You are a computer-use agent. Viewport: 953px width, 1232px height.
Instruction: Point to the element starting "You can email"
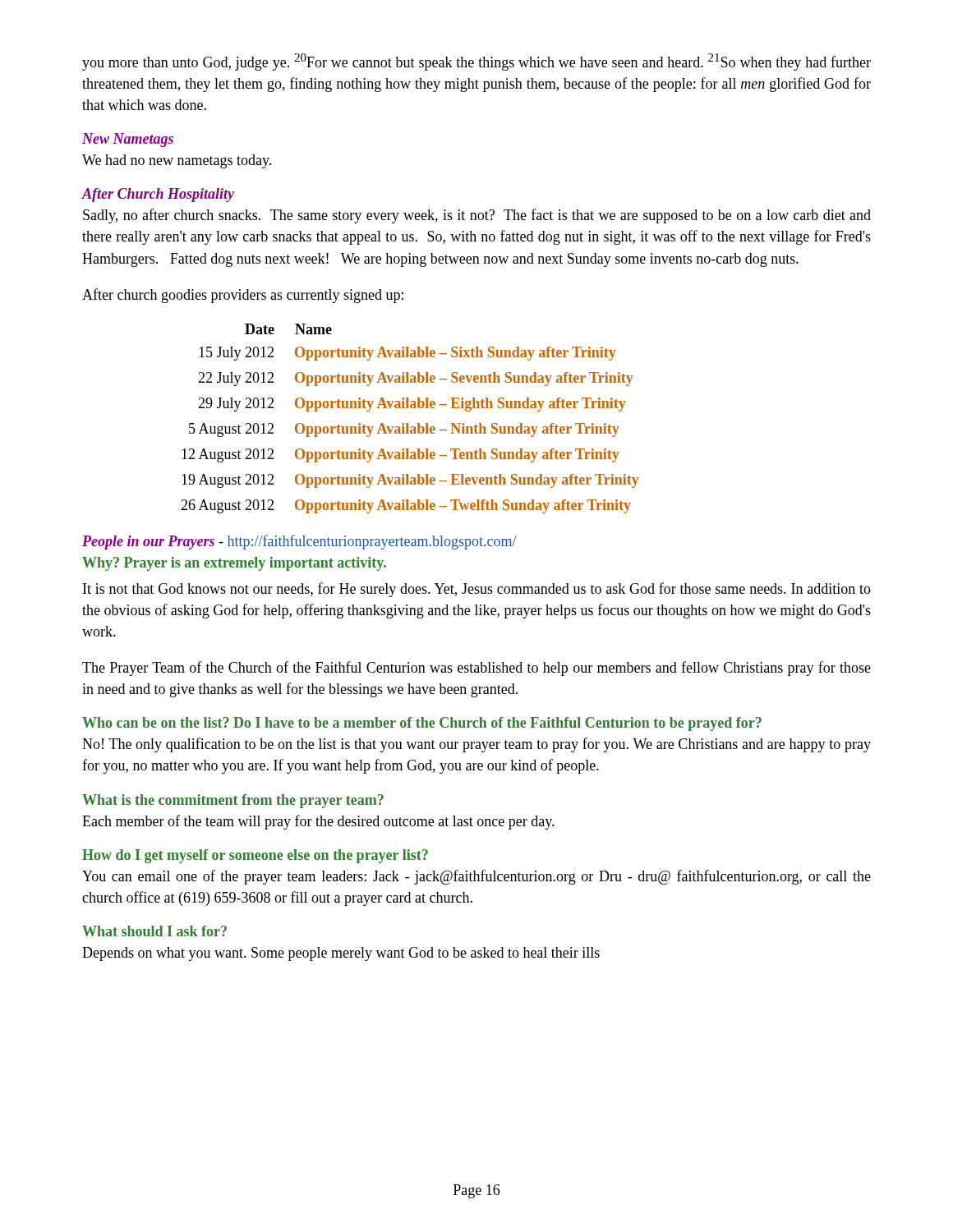476,887
